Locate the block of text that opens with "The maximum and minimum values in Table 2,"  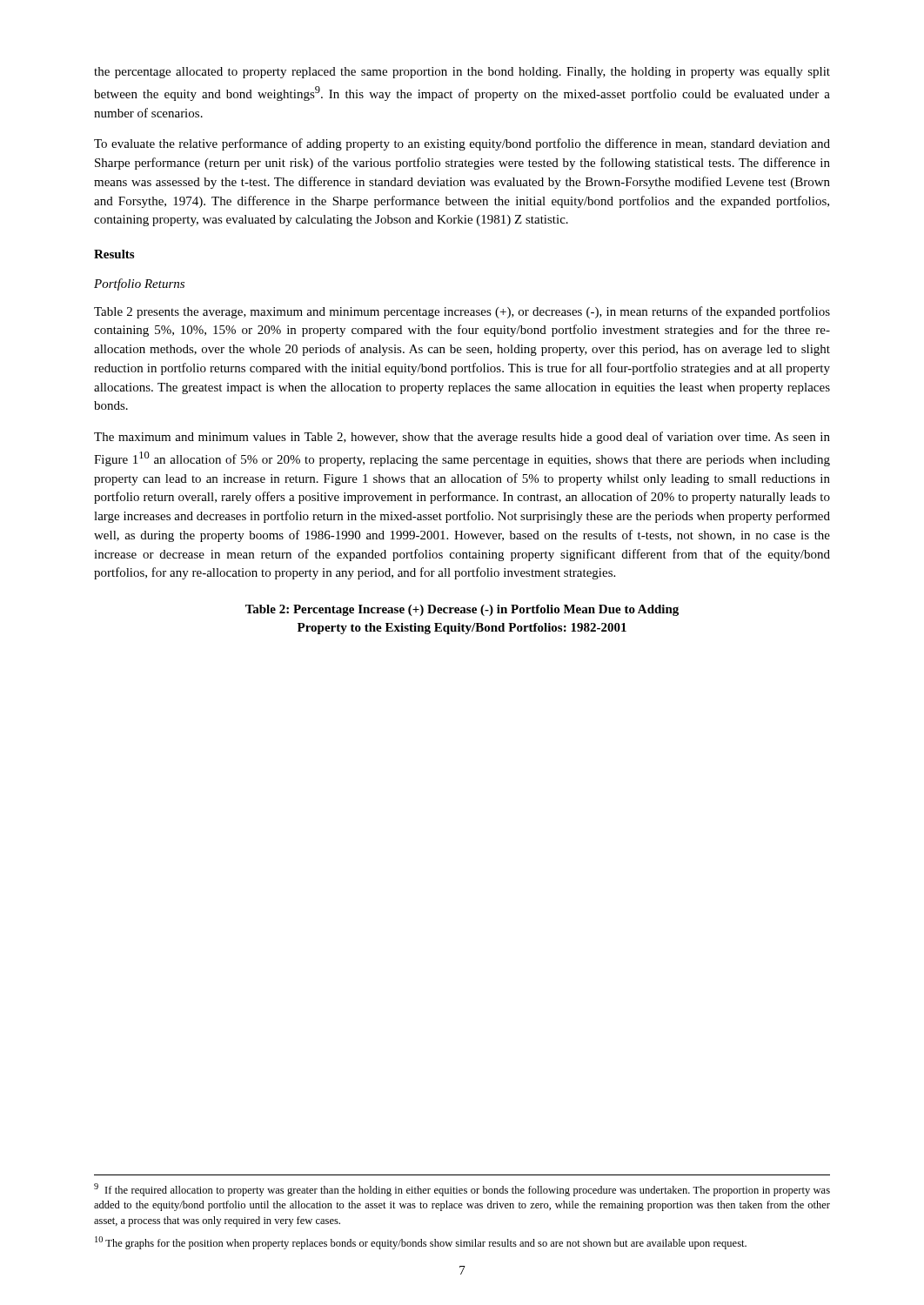click(462, 505)
